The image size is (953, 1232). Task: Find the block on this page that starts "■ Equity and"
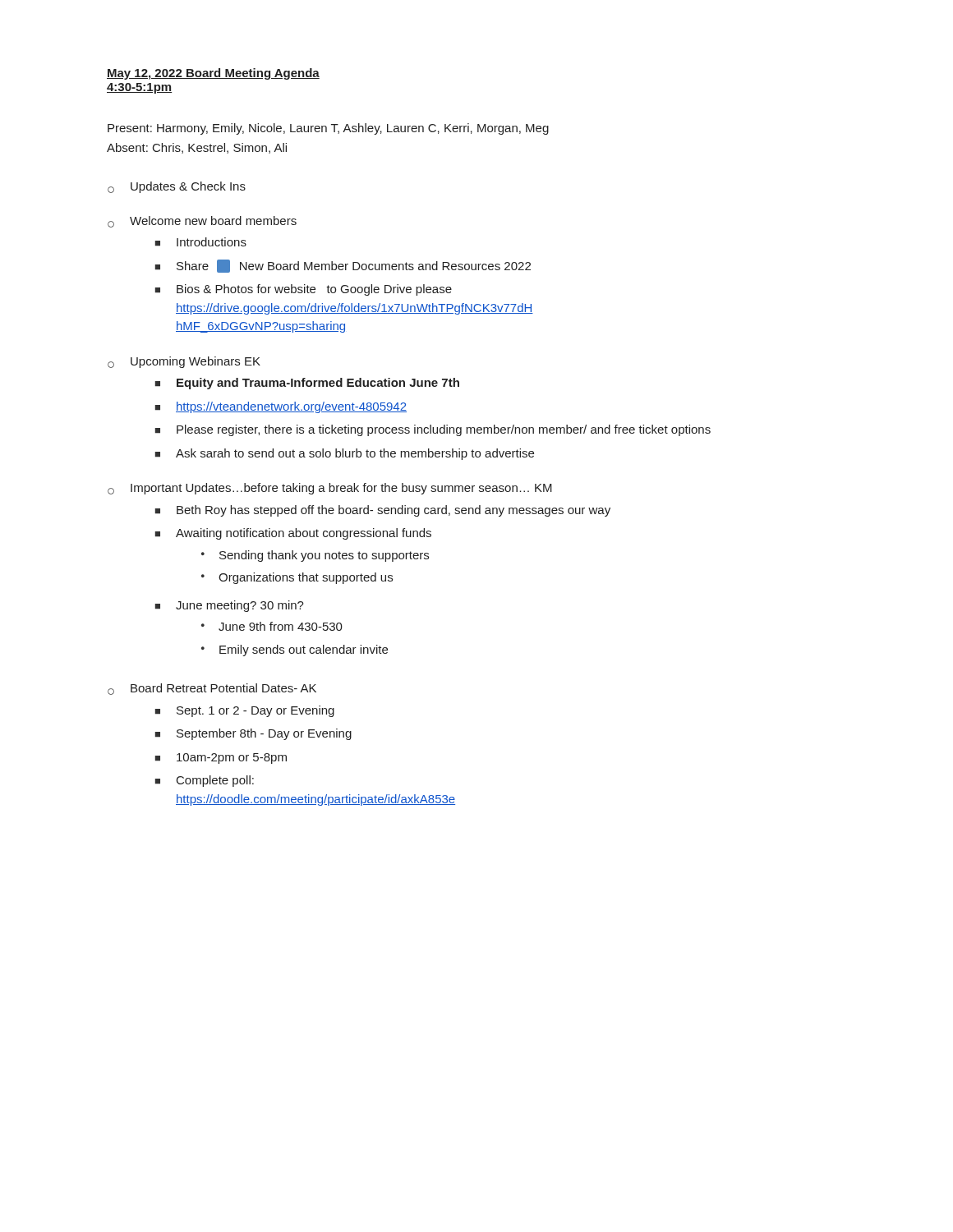pos(307,383)
